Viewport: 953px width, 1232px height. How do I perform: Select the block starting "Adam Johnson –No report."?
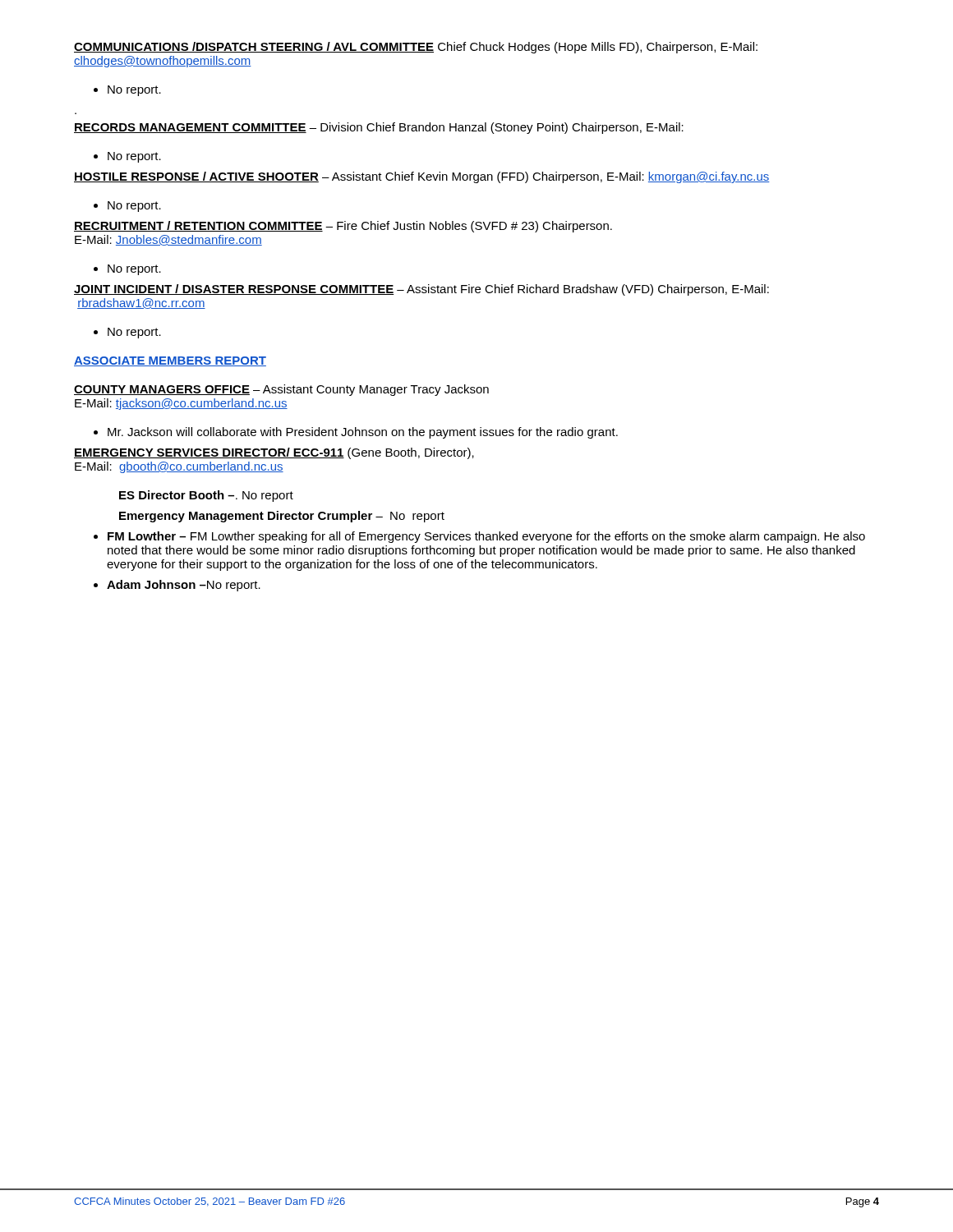tap(184, 586)
